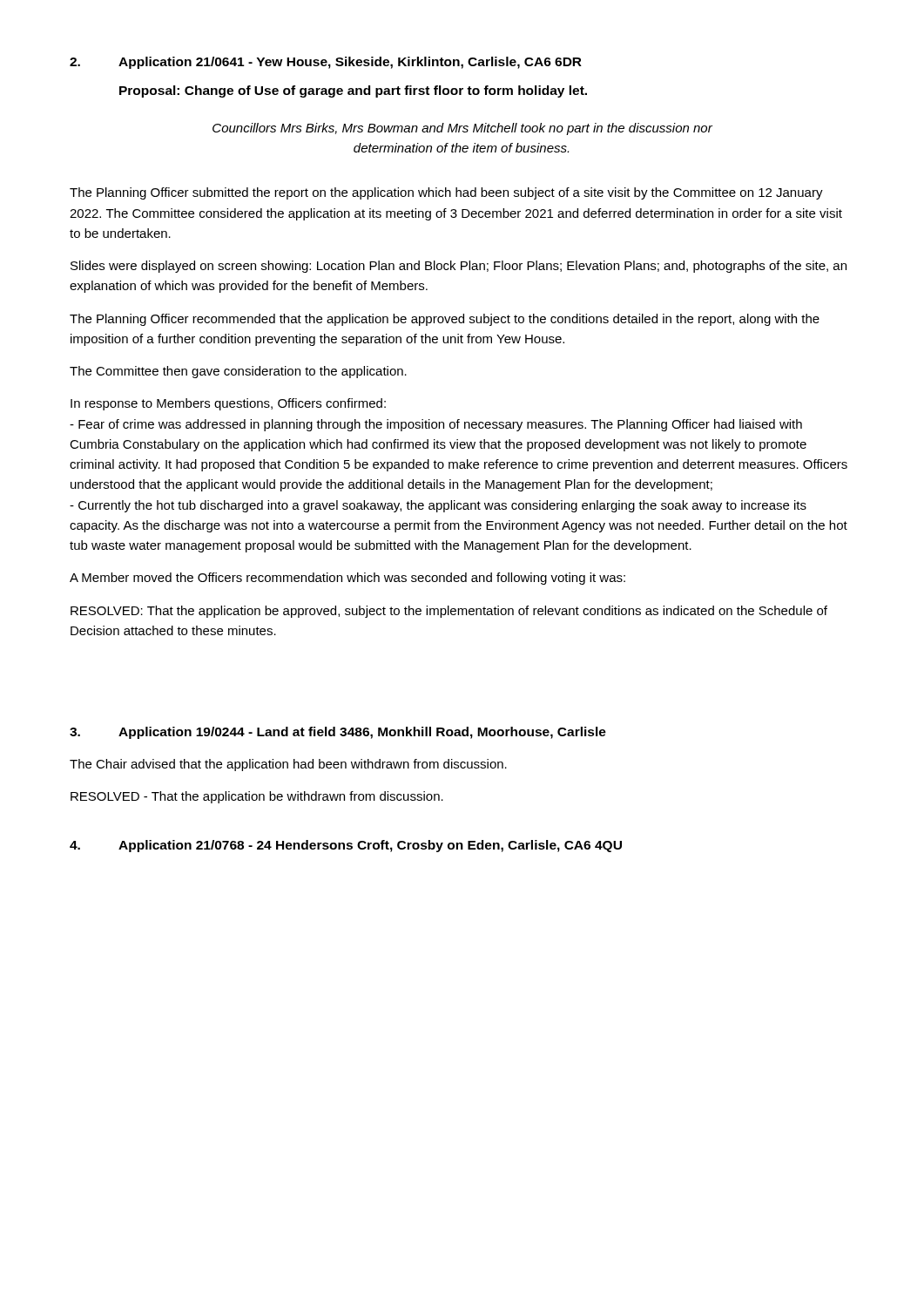
Task: Locate the block of text that opens with "RESOLVED - That"
Action: pos(257,796)
